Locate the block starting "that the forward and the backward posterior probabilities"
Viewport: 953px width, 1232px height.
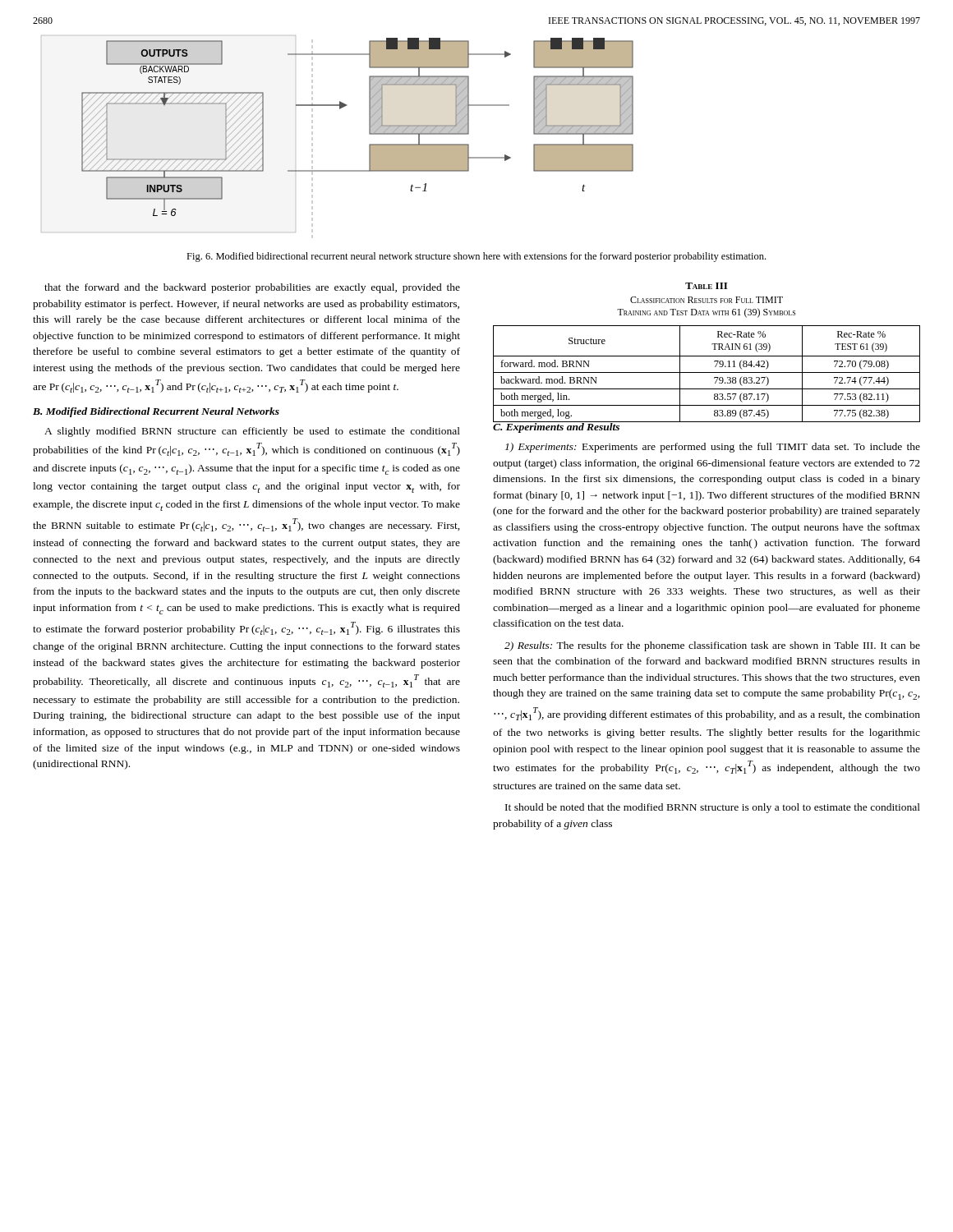[246, 338]
